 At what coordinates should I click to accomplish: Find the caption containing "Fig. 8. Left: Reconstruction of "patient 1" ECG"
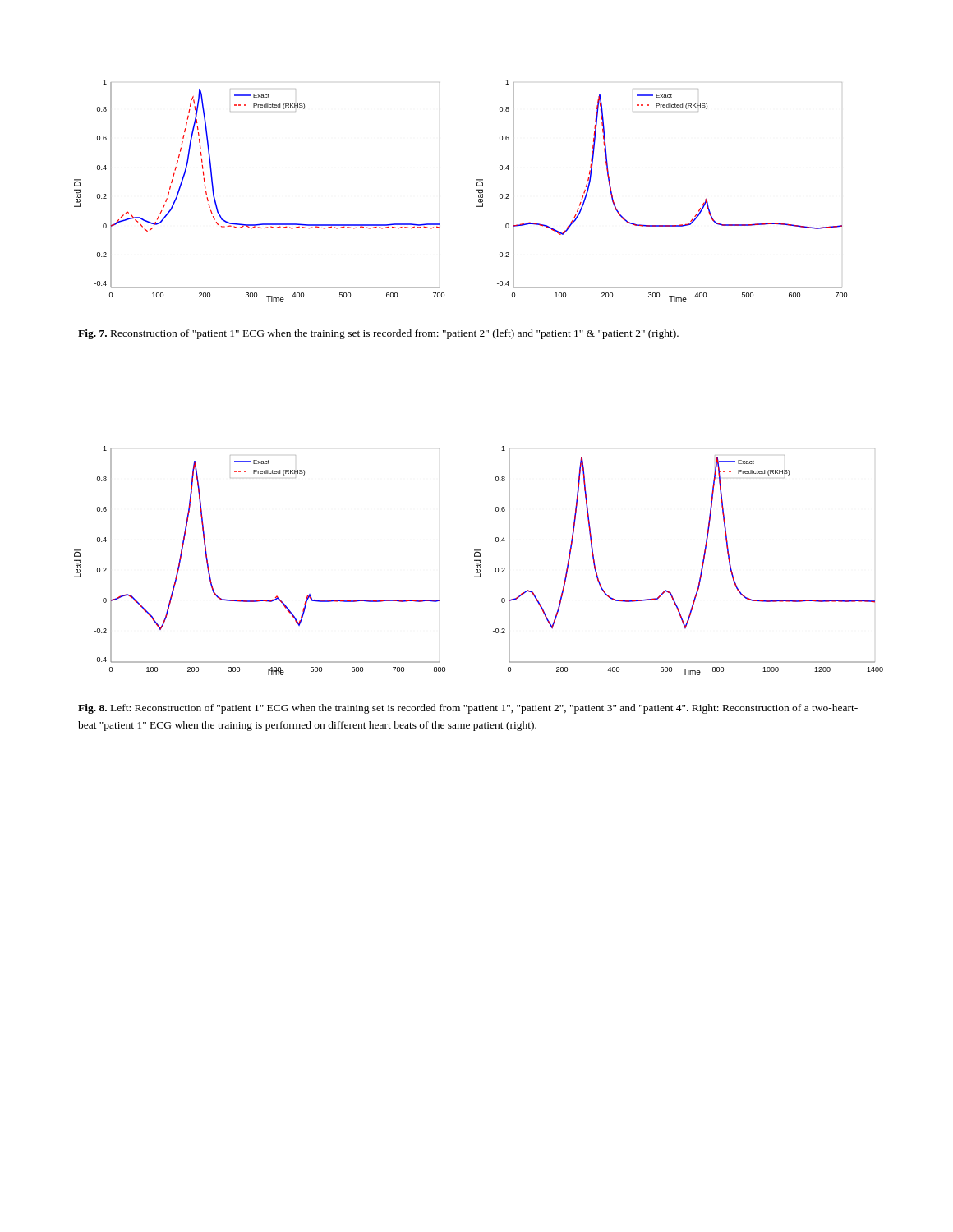[x=468, y=716]
